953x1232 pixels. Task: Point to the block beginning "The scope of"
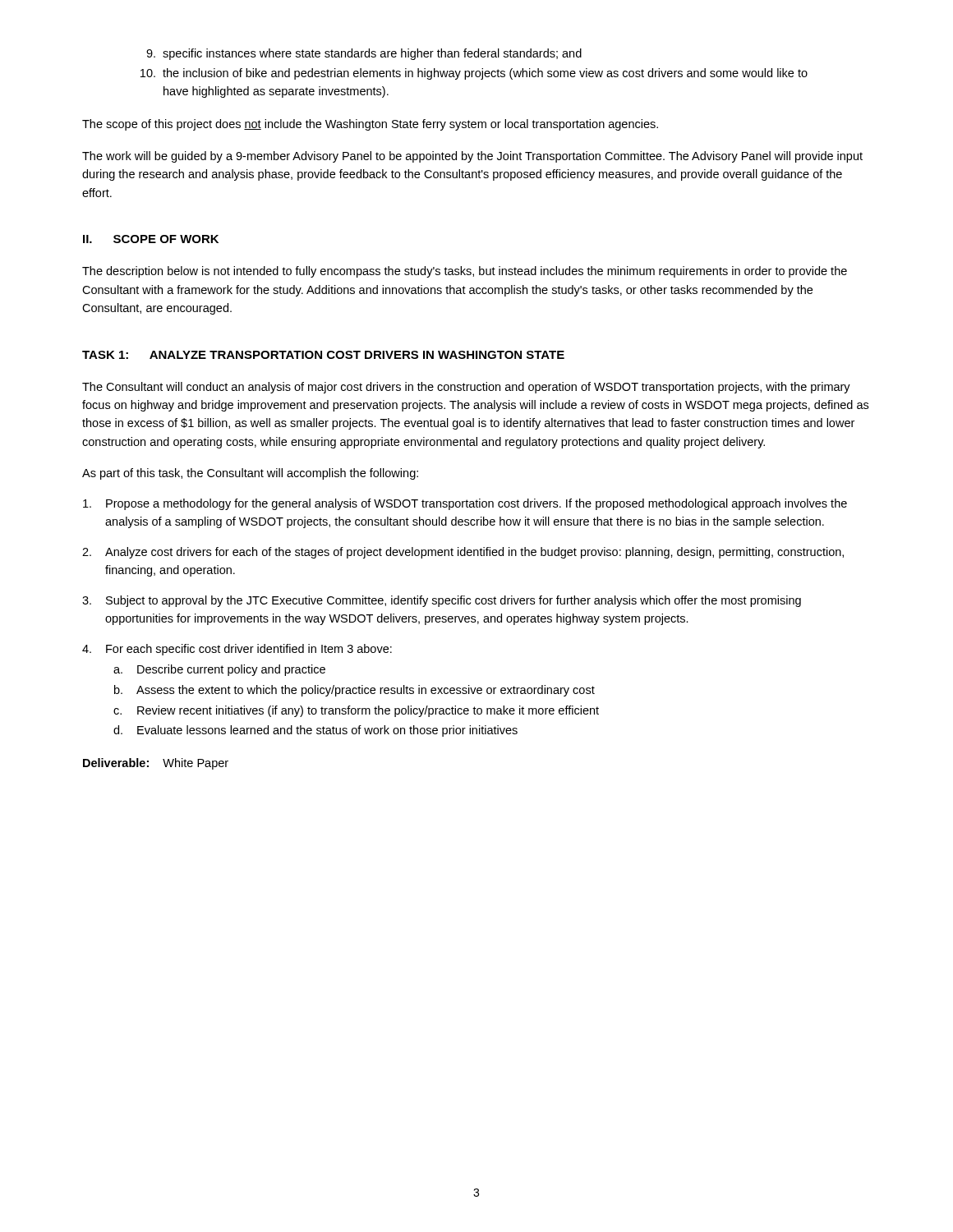point(371,124)
